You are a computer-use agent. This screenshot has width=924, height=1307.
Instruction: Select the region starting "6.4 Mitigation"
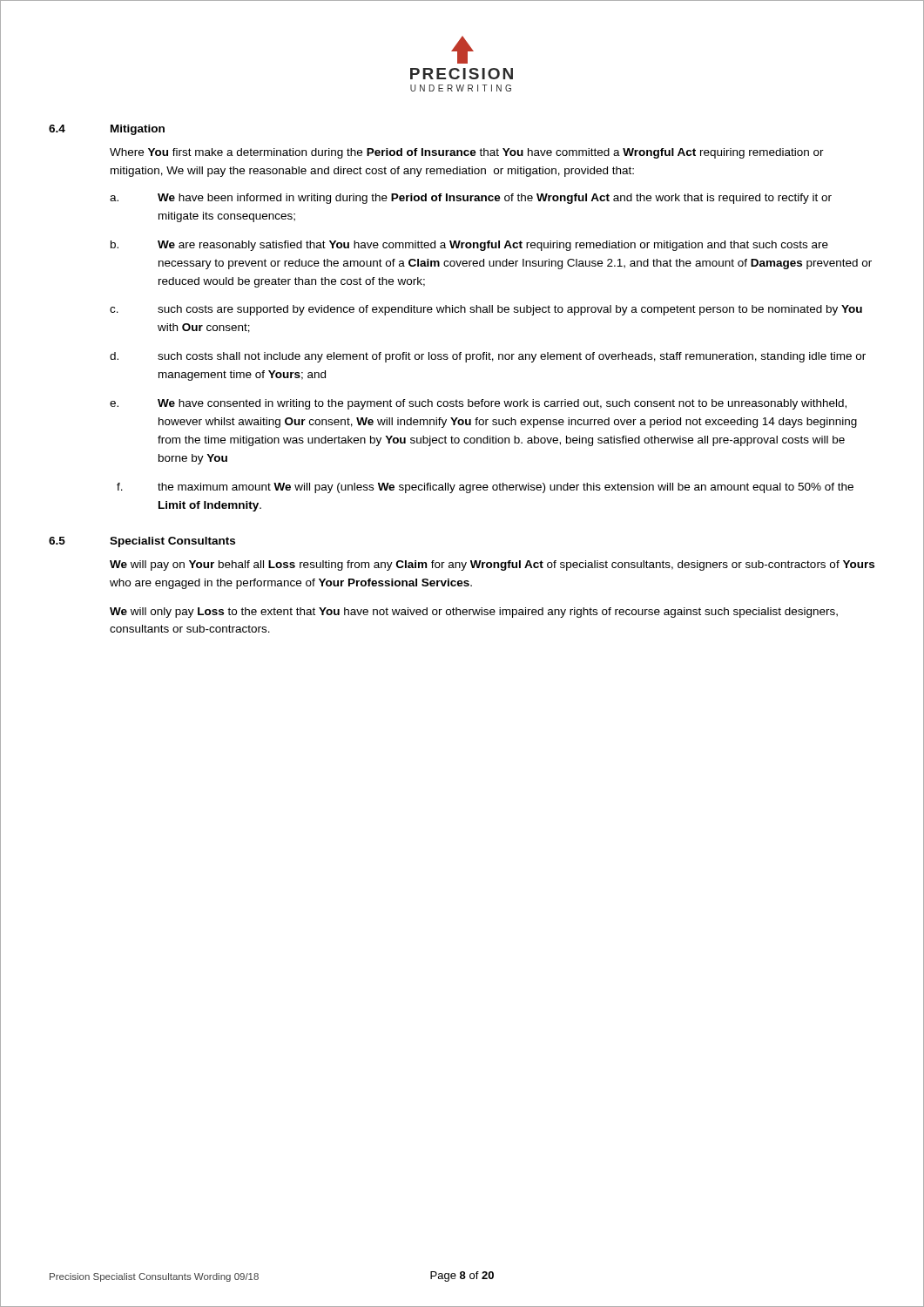coord(107,128)
